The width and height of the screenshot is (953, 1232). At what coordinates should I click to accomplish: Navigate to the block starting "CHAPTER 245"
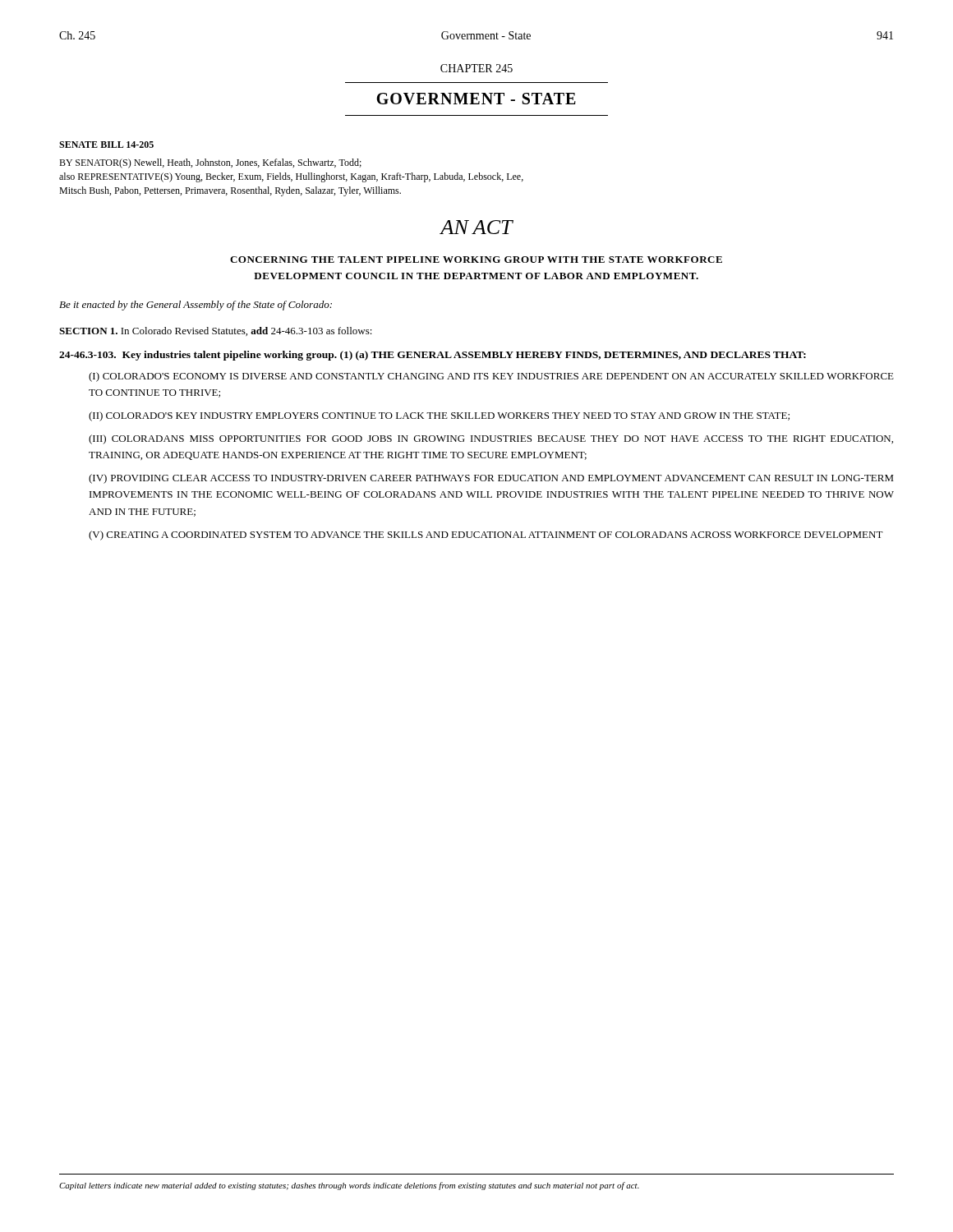click(476, 69)
